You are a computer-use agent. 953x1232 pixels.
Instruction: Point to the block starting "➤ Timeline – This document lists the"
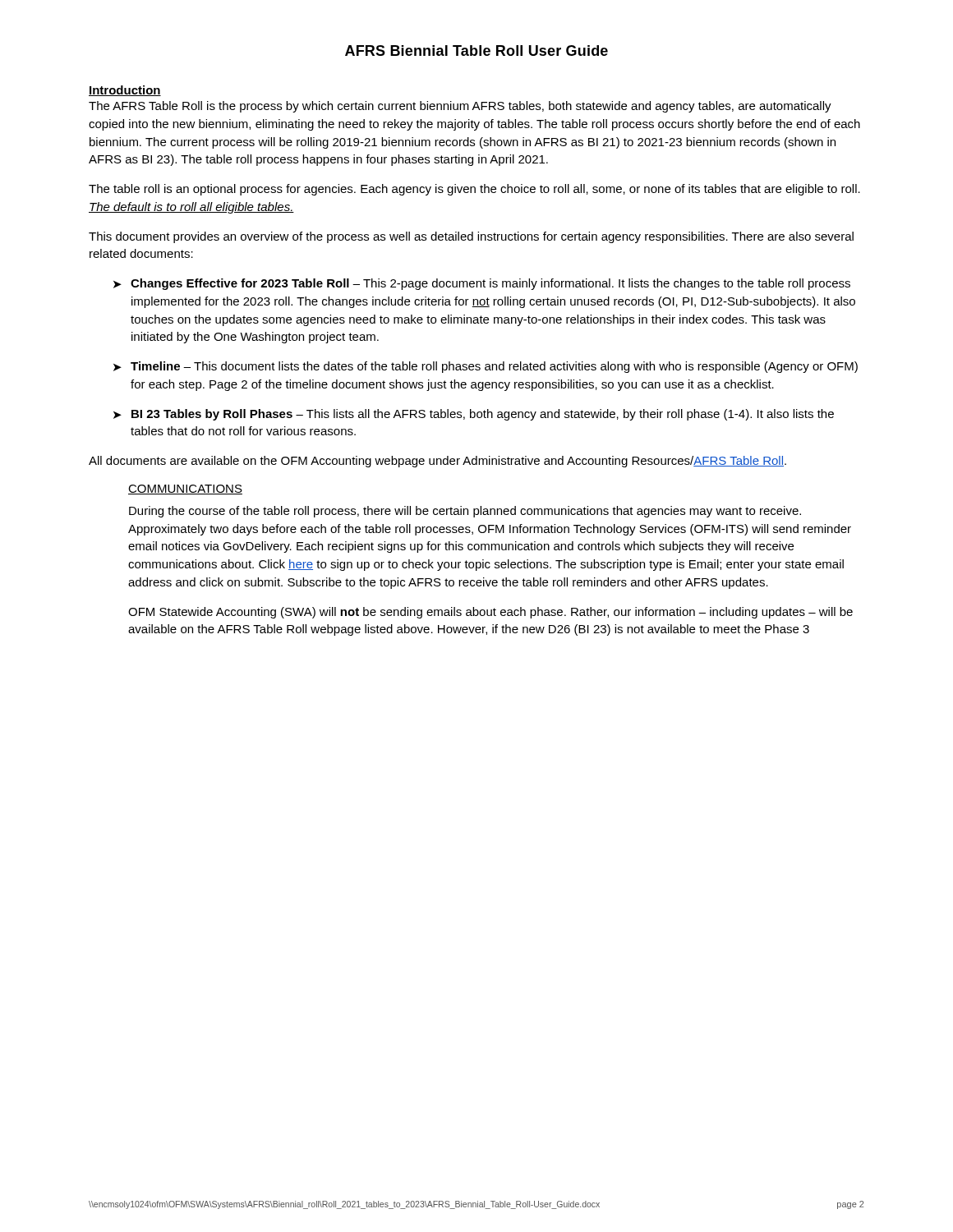488,375
